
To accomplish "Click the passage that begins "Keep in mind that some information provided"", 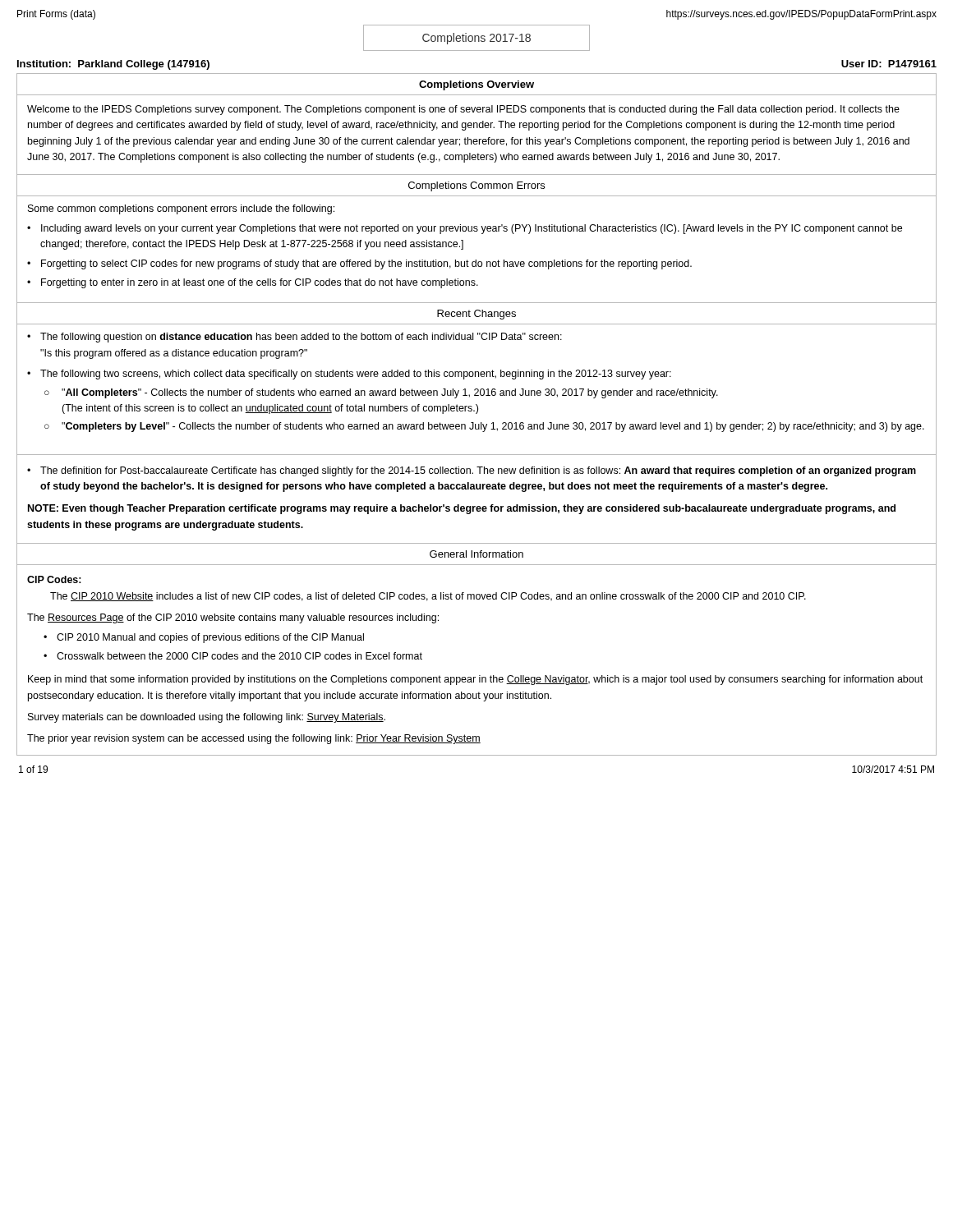I will click(x=475, y=688).
